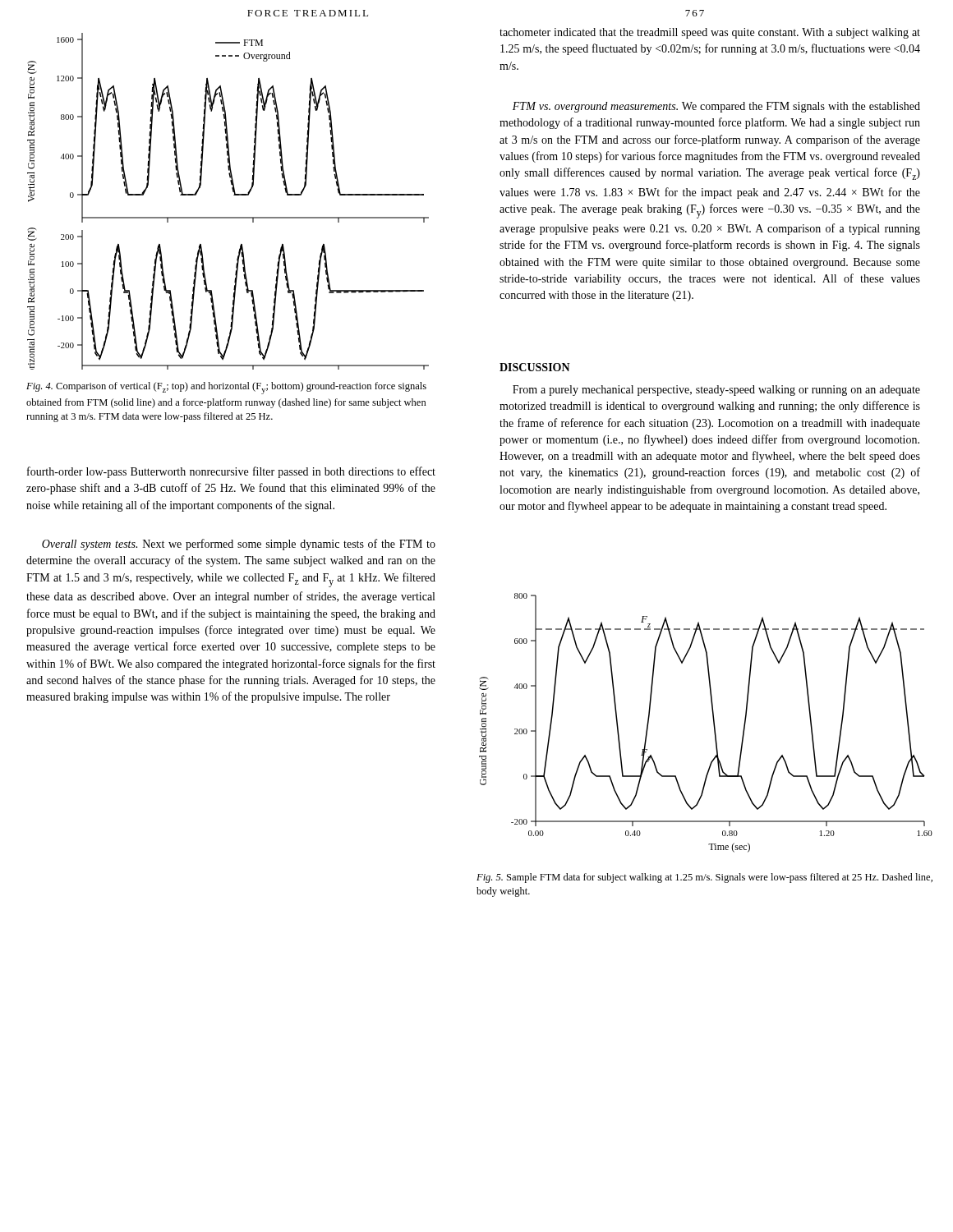The width and height of the screenshot is (953, 1232).
Task: Select the caption containing "Fig. 4. Comparison of vertical (Fz; top)"
Action: coord(226,401)
